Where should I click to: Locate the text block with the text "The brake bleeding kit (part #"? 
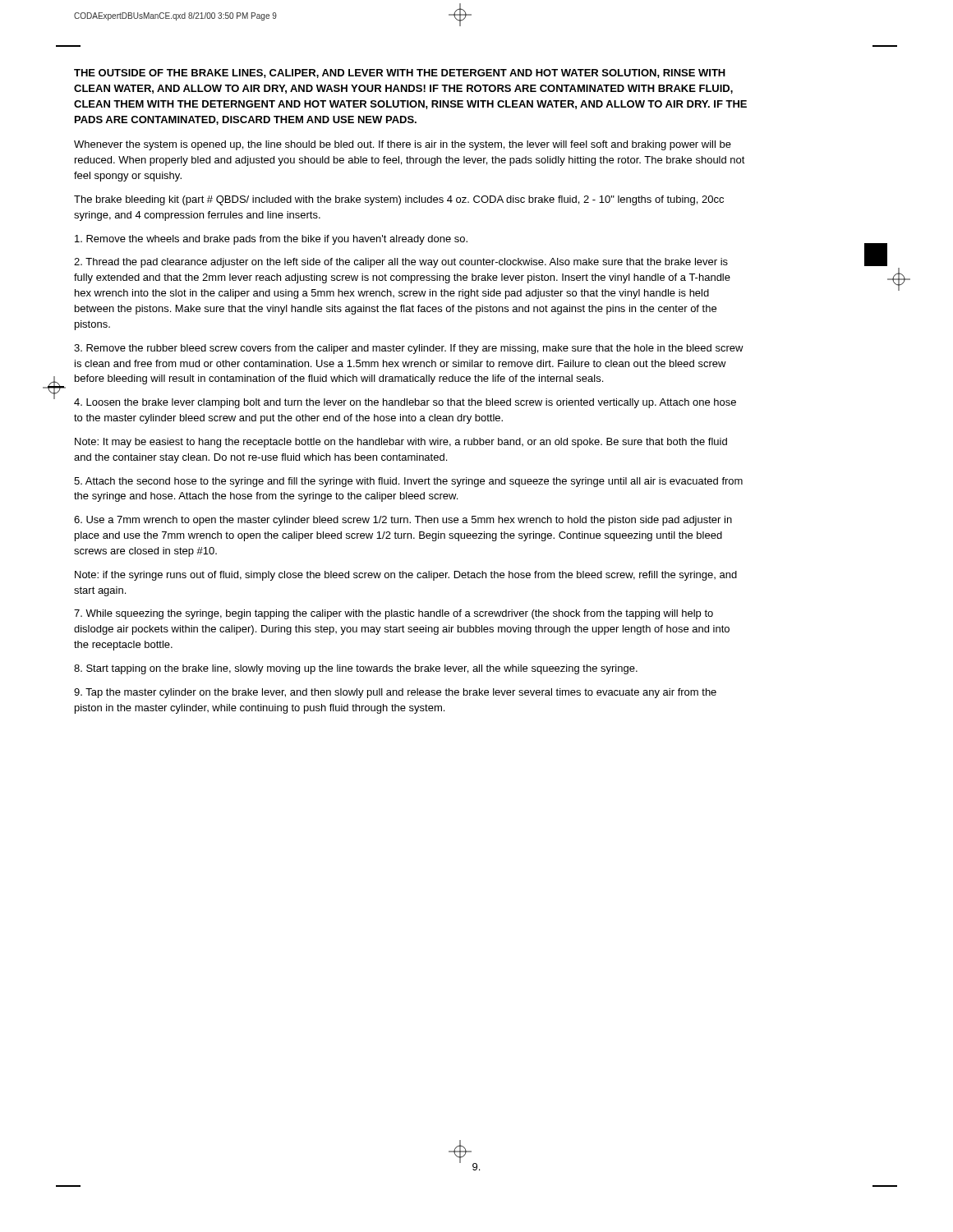[x=411, y=208]
